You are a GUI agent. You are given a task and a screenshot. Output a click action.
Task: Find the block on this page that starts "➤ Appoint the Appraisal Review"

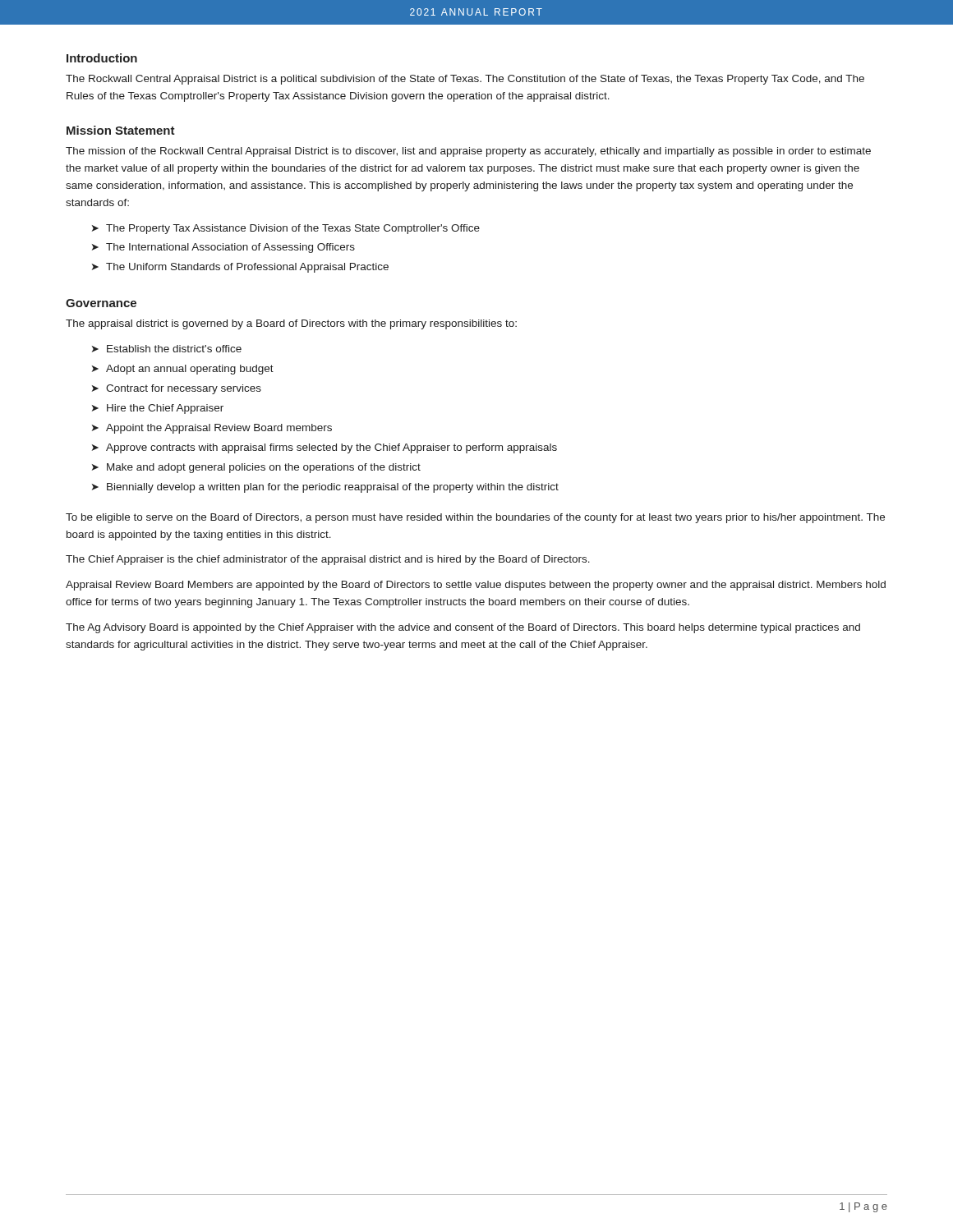coord(211,428)
